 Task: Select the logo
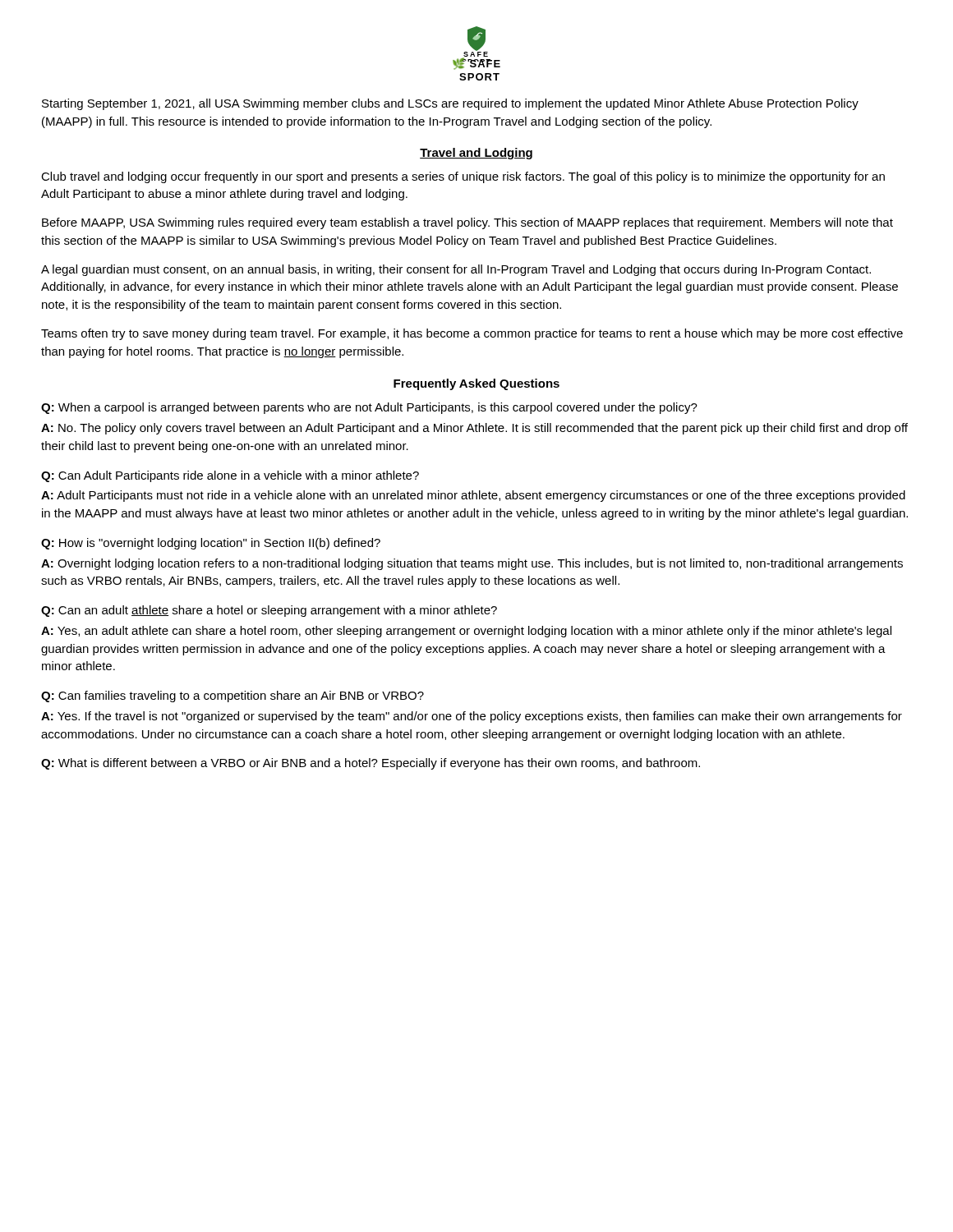(x=476, y=54)
